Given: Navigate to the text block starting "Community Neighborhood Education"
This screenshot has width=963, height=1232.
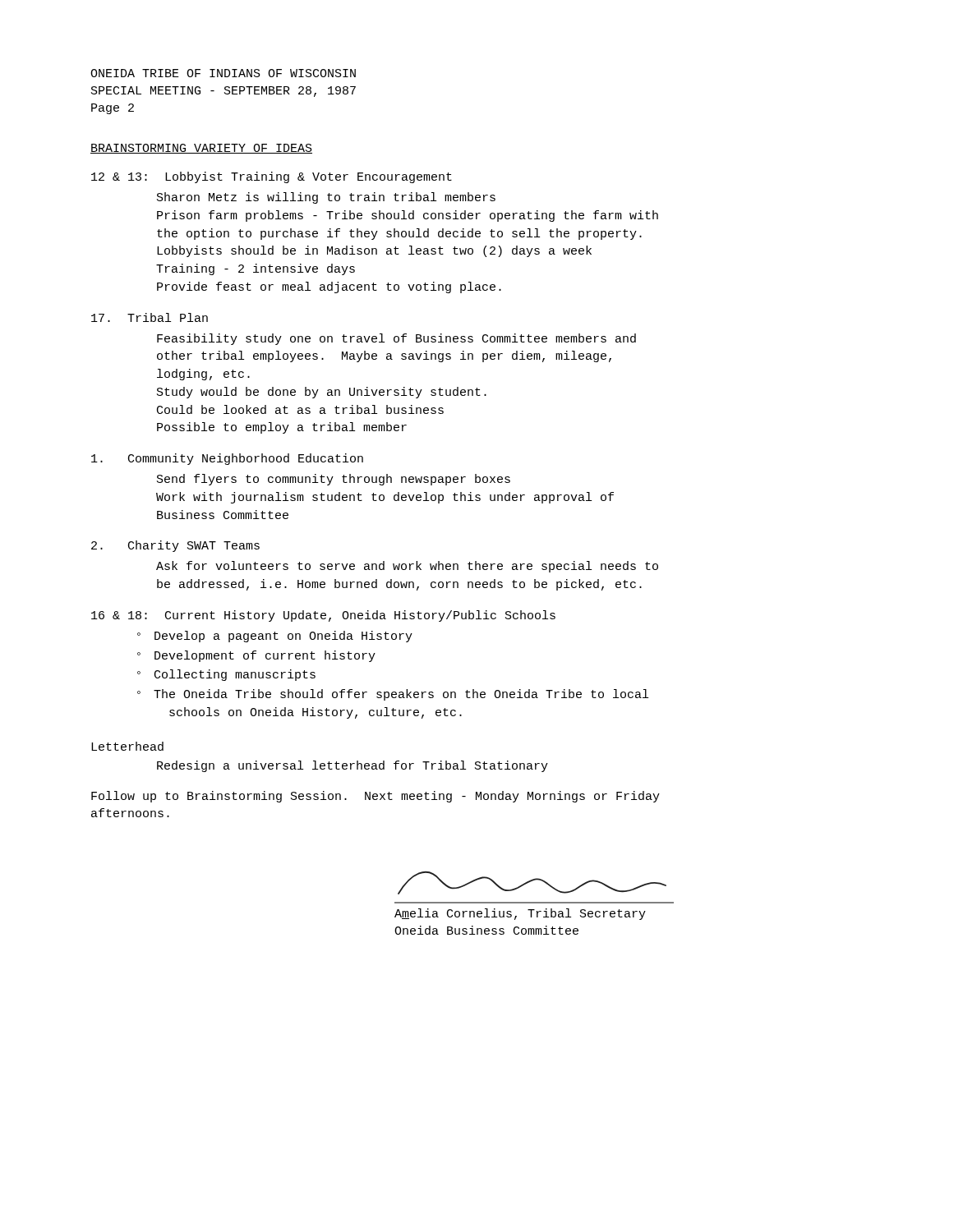Looking at the screenshot, I should tap(227, 460).
